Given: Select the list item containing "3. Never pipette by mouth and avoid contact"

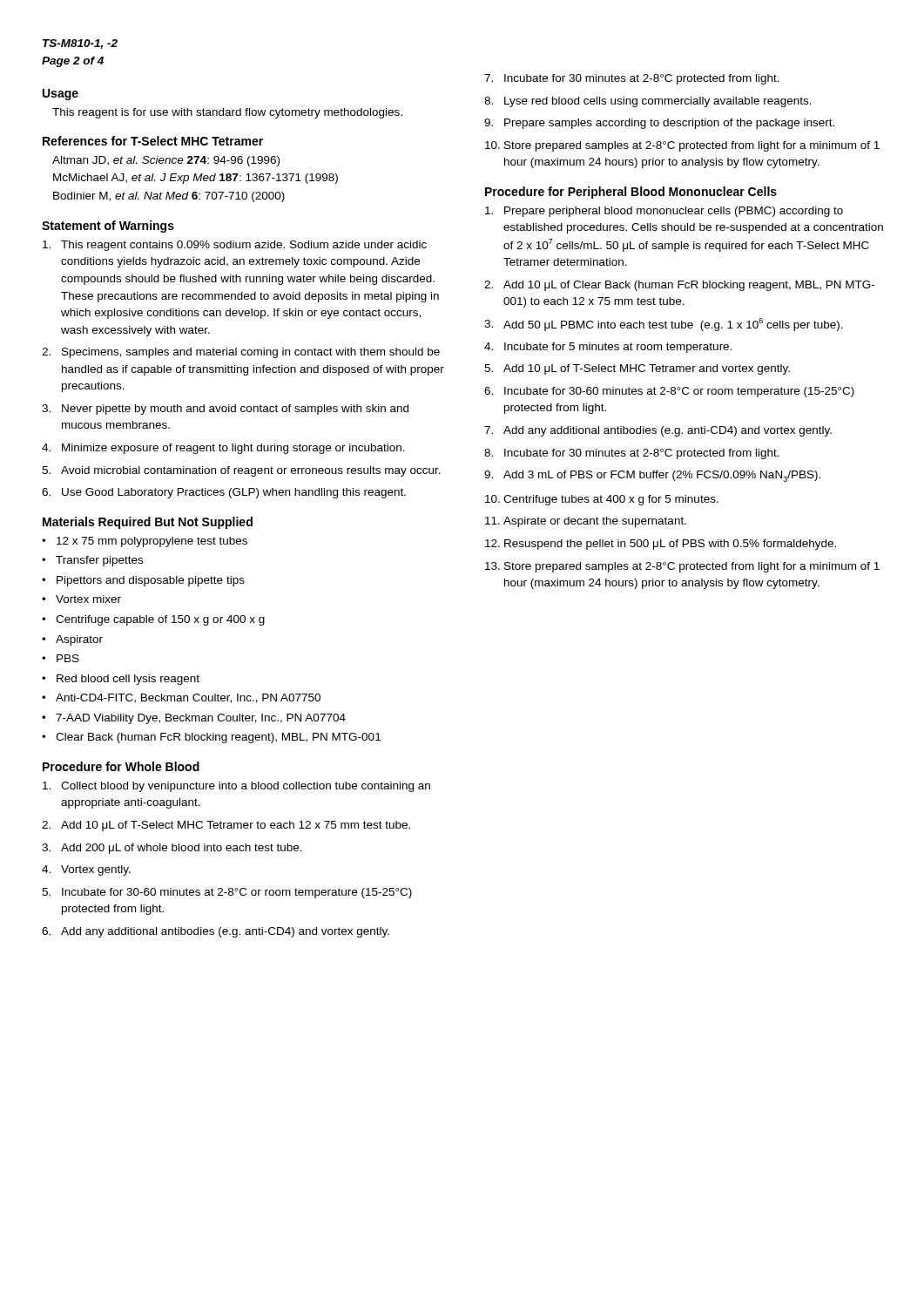Looking at the screenshot, I should (x=246, y=417).
